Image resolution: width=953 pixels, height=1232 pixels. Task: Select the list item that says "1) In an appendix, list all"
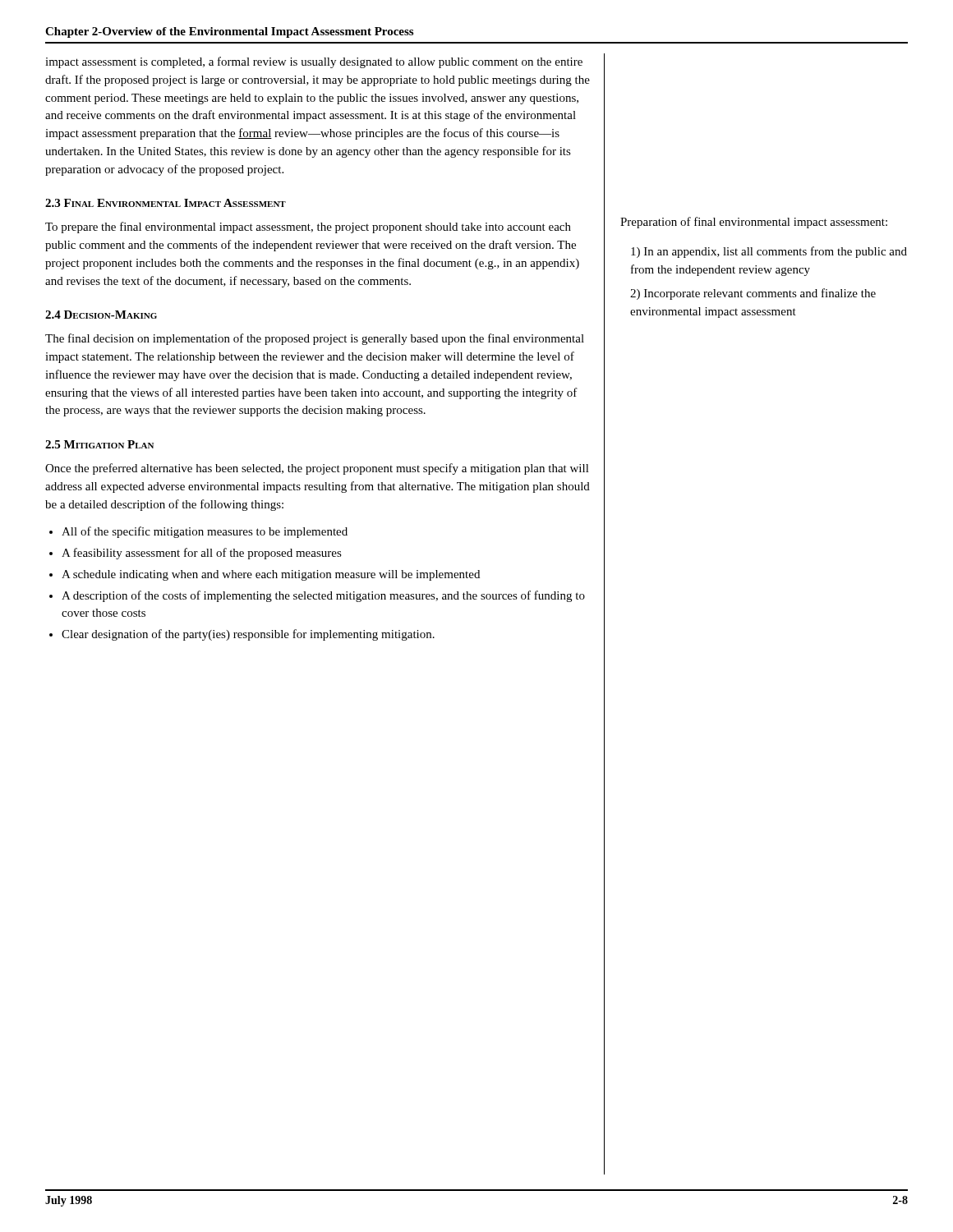(769, 261)
